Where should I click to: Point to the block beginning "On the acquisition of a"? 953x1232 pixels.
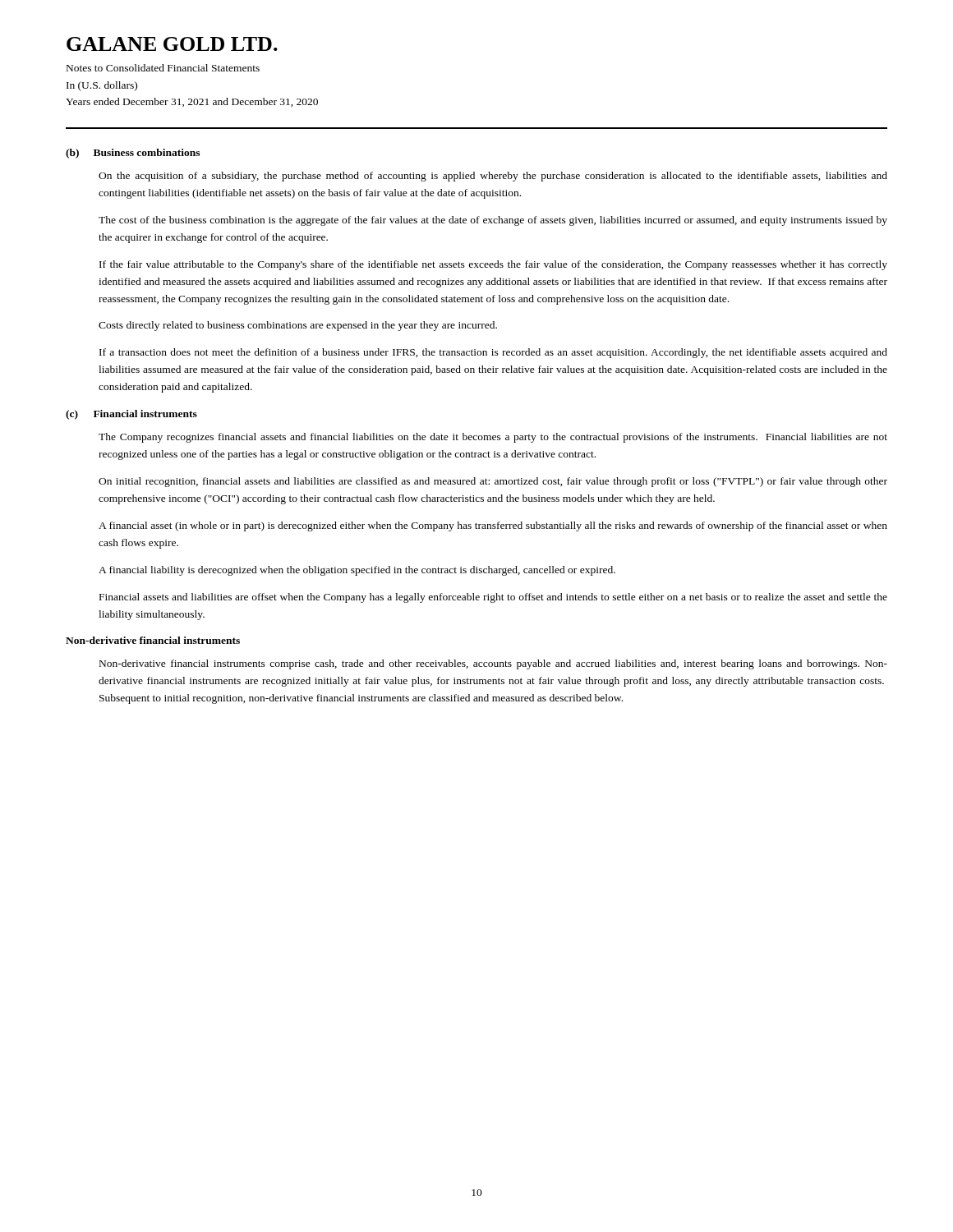tap(493, 184)
